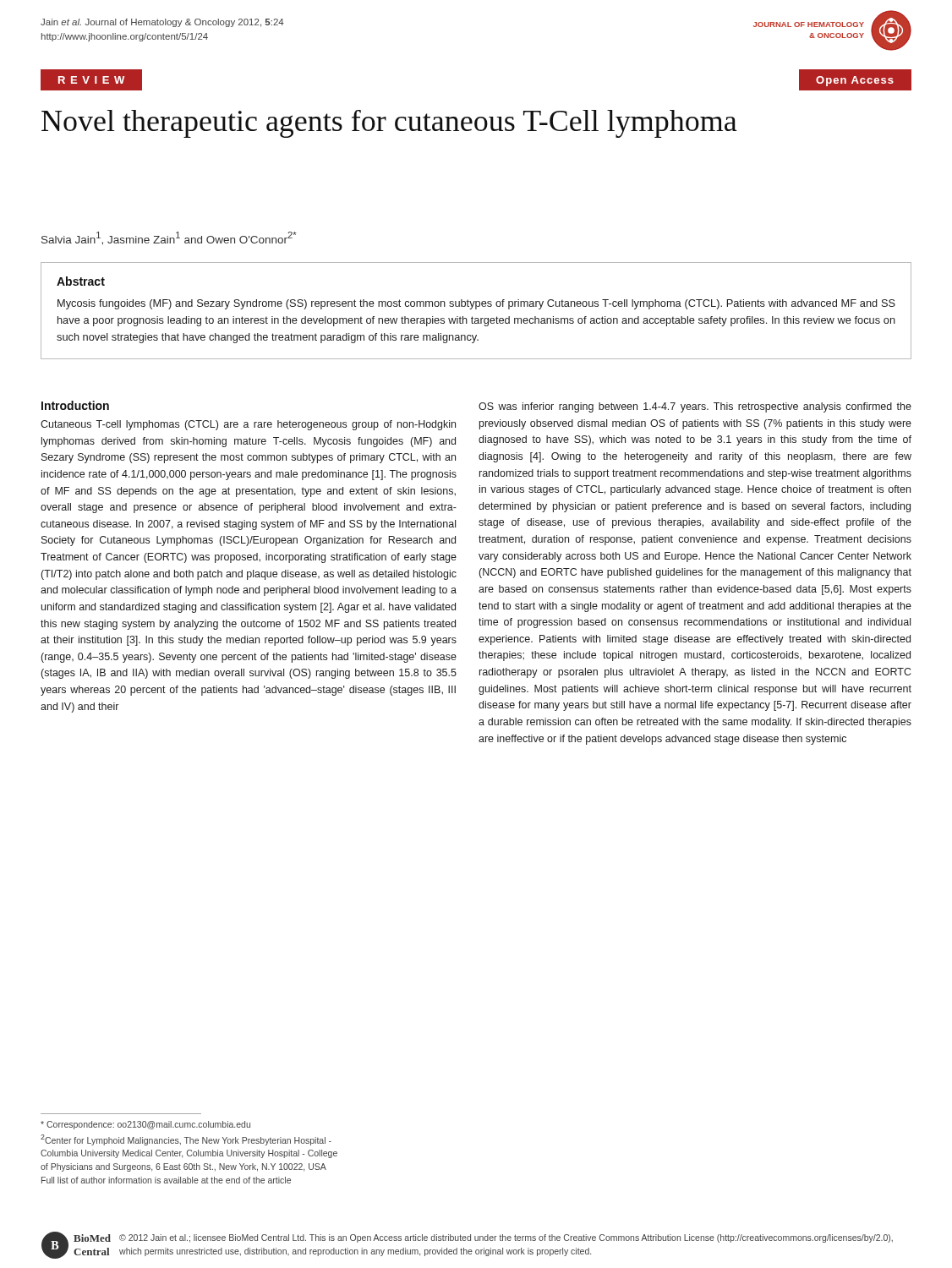952x1268 pixels.
Task: Find the title that says "Novel therapeutic agents for cutaneous T-Cell lymphoma"
Action: pyautogui.click(x=476, y=121)
